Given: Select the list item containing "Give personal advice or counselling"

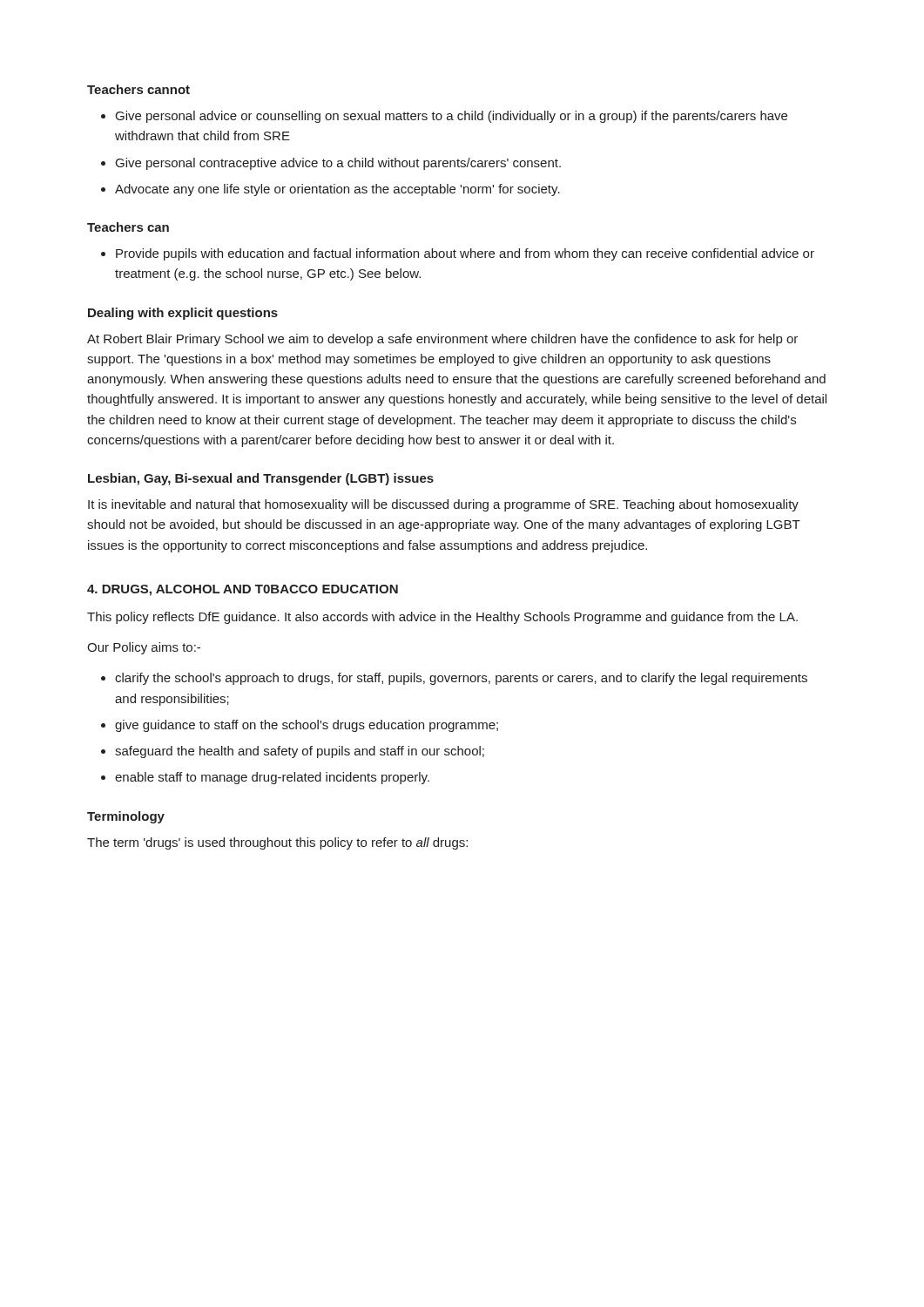Looking at the screenshot, I should [452, 126].
